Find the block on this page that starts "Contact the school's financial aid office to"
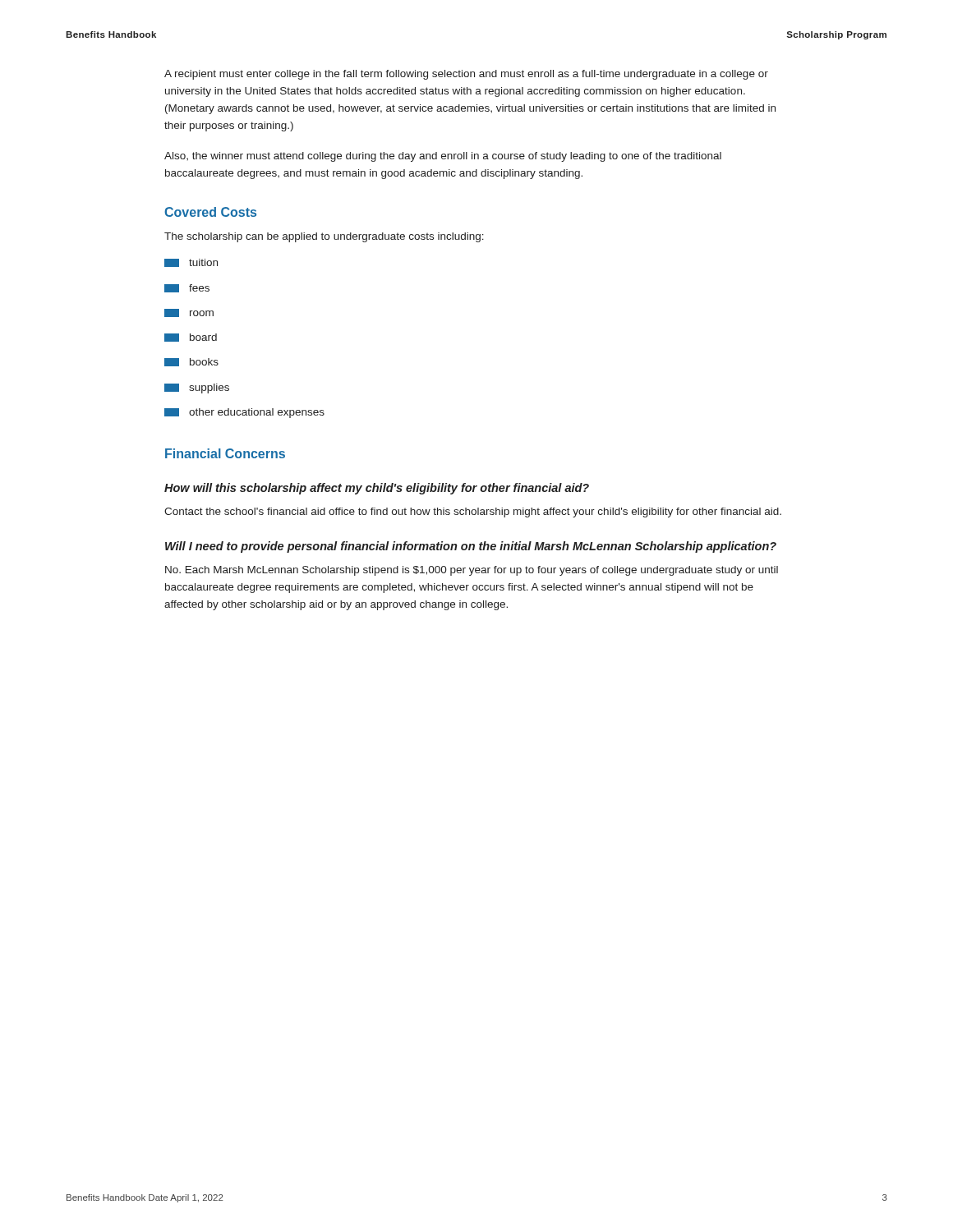953x1232 pixels. click(x=473, y=511)
